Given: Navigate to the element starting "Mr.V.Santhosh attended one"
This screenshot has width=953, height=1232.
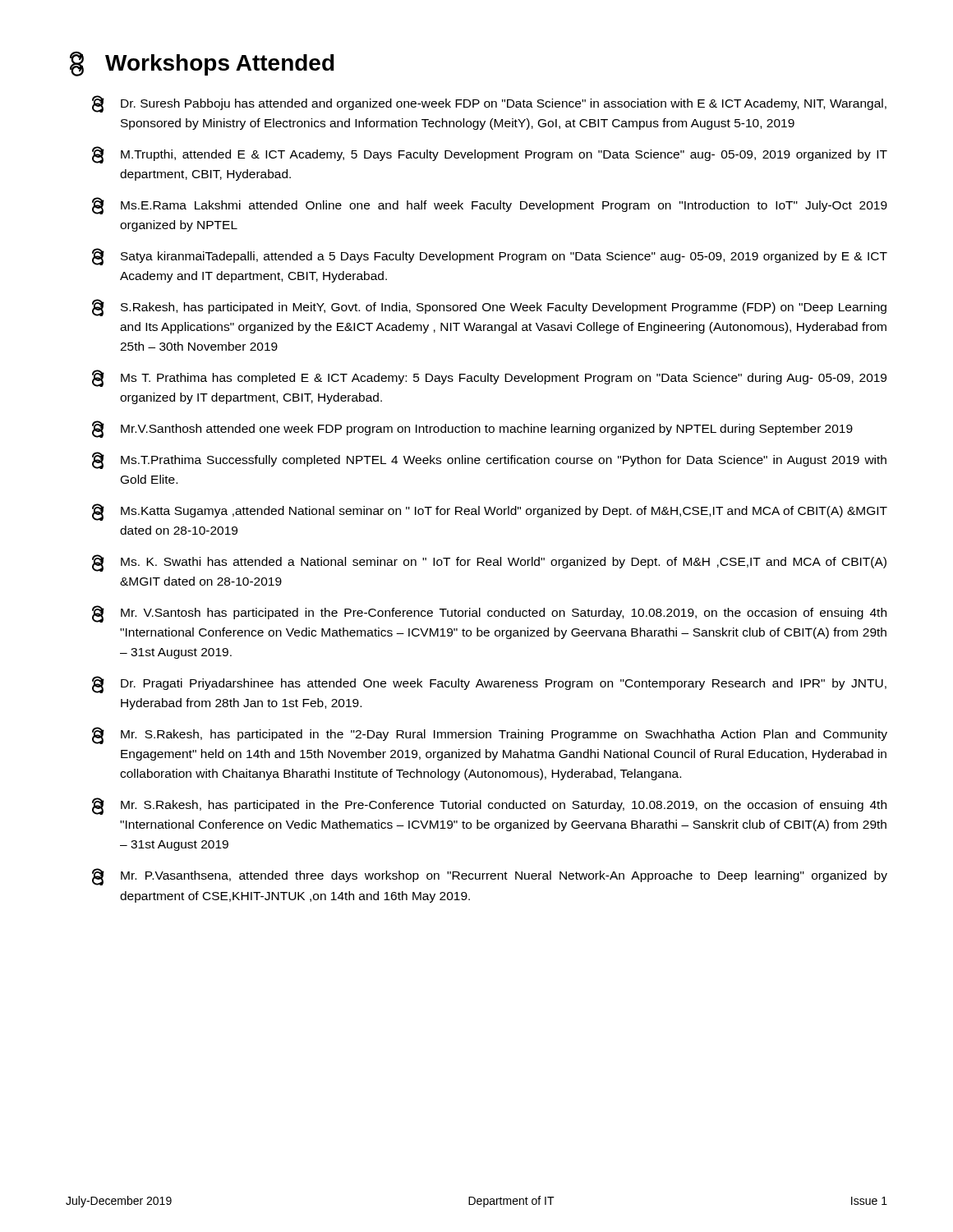Looking at the screenshot, I should tap(472, 429).
